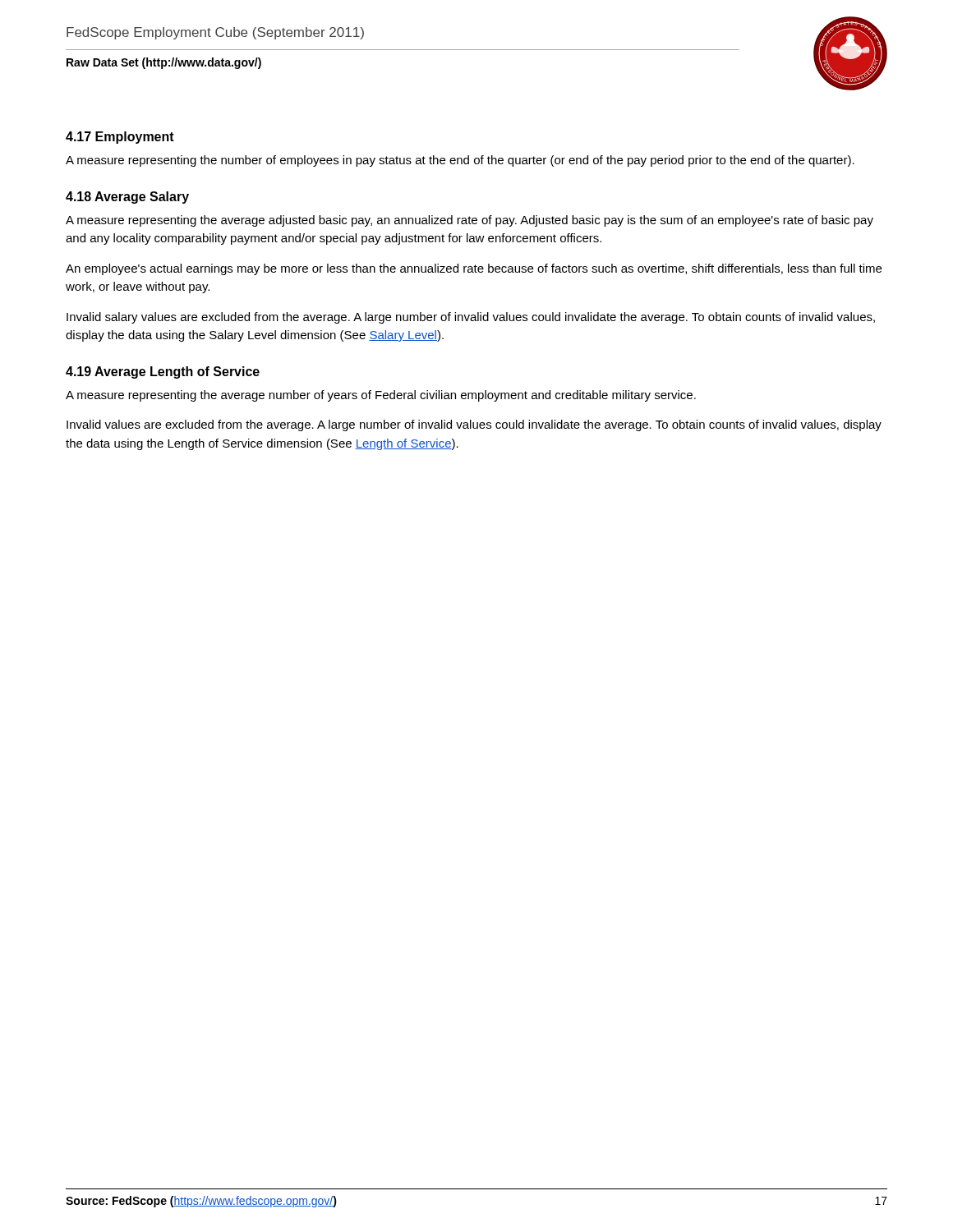953x1232 pixels.
Task: Find the element starting "A measure representing the average number"
Action: (381, 394)
